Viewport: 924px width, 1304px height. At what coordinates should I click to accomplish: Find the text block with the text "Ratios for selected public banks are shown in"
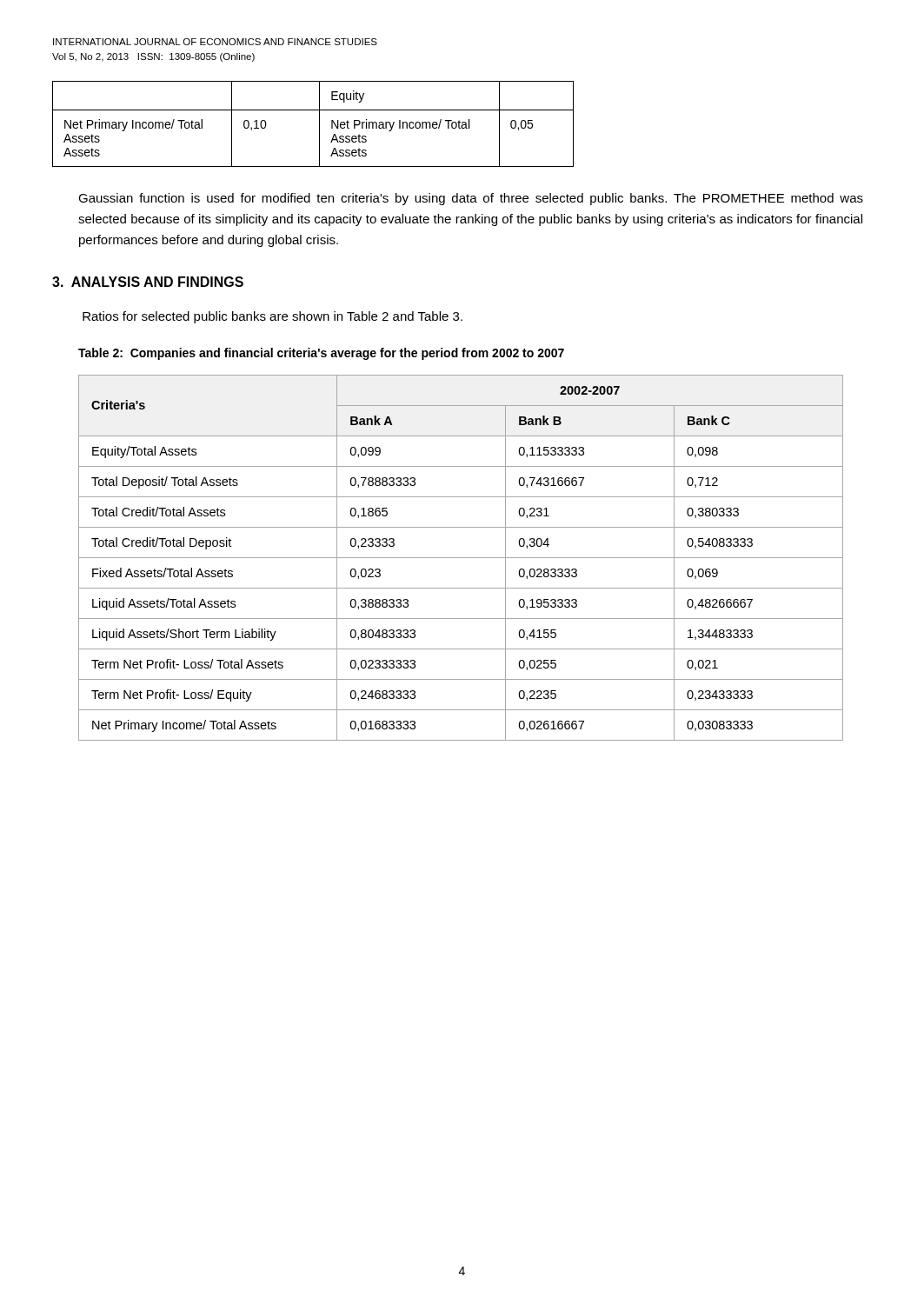pyautogui.click(x=271, y=316)
